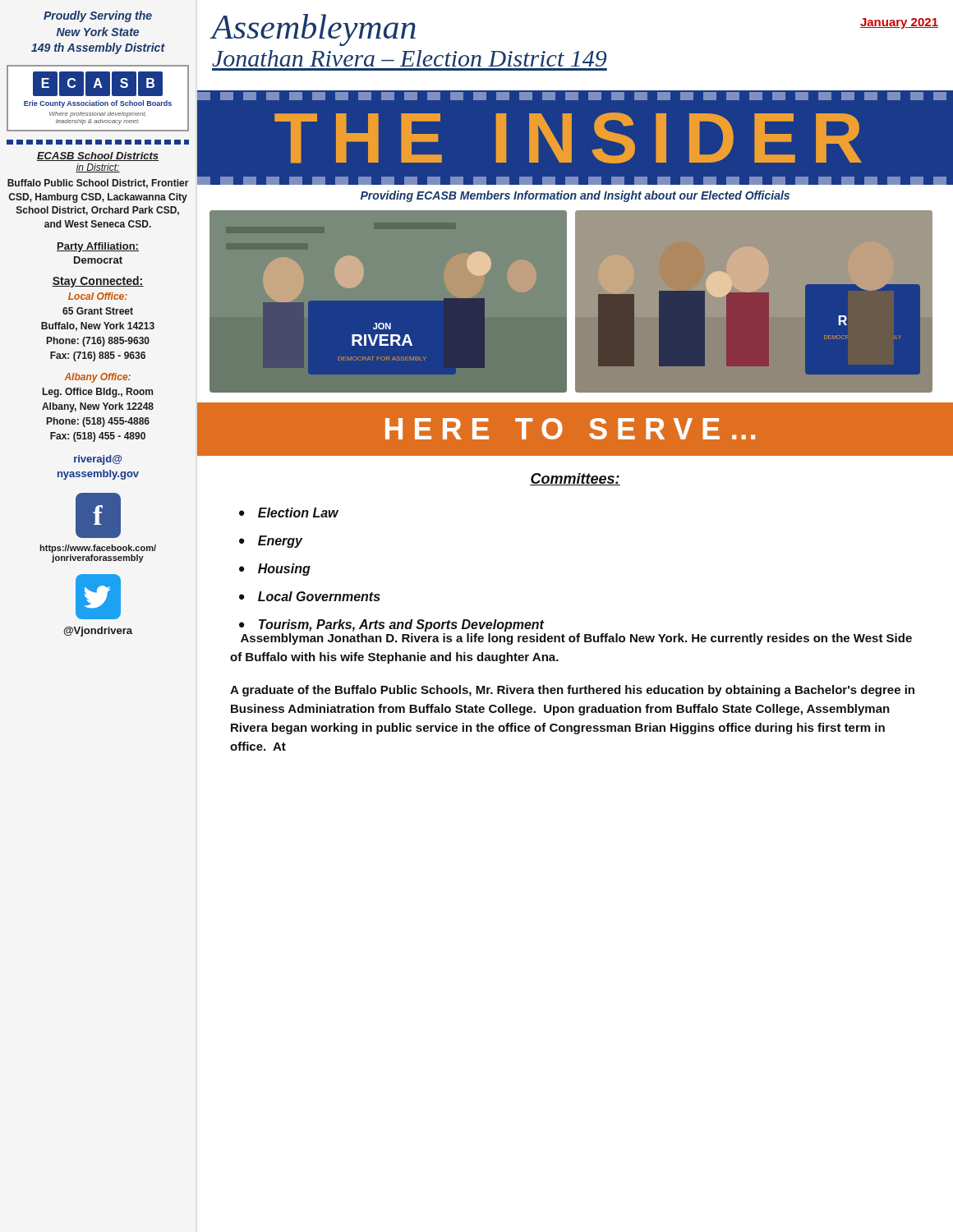Find the list item containing "•Election Law"
953x1232 pixels.
(288, 513)
